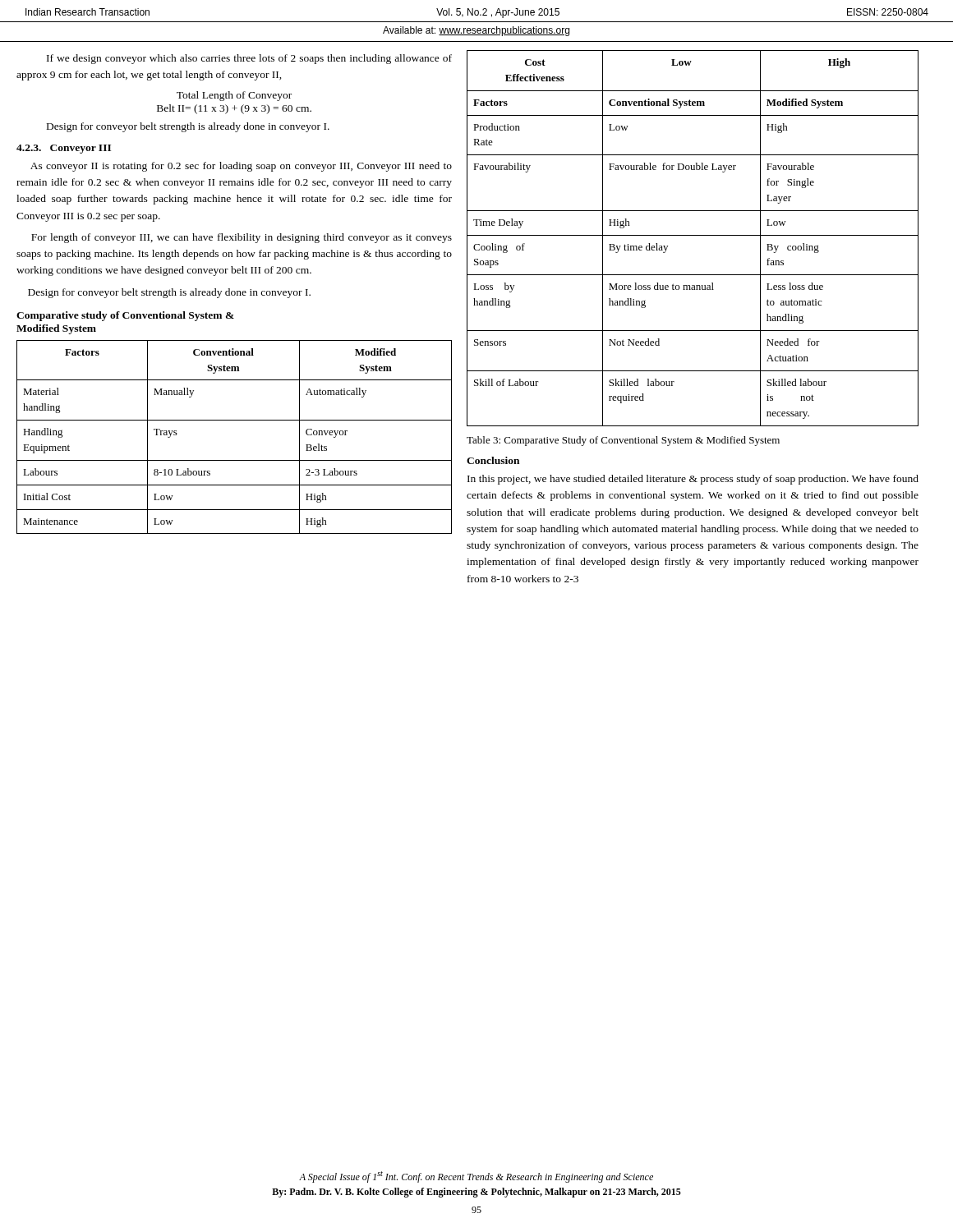Locate the caption that opens with "Table 3: Comparative Study"
The image size is (953, 1232).
click(623, 440)
